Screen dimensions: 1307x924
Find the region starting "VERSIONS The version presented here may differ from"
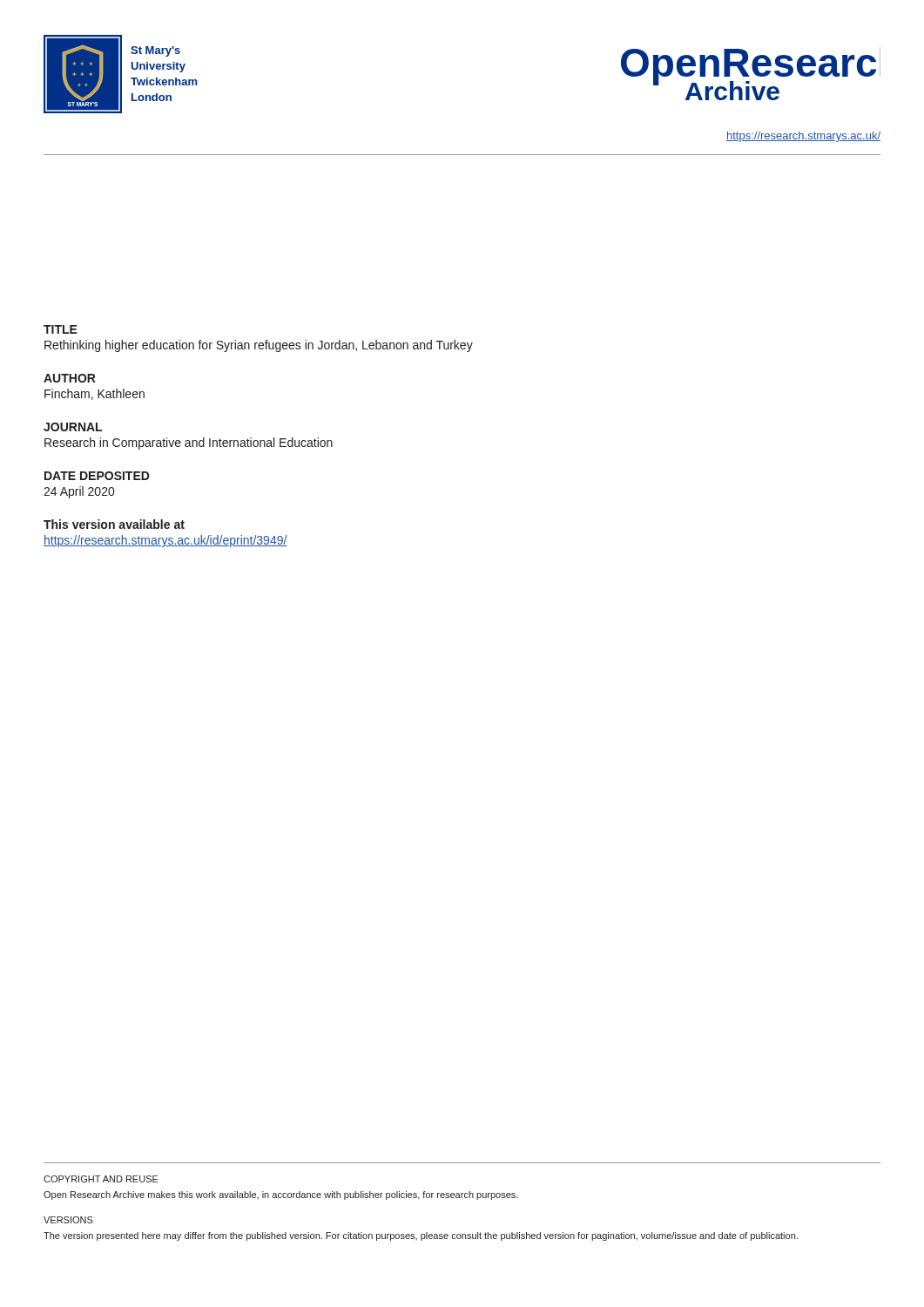[462, 1228]
